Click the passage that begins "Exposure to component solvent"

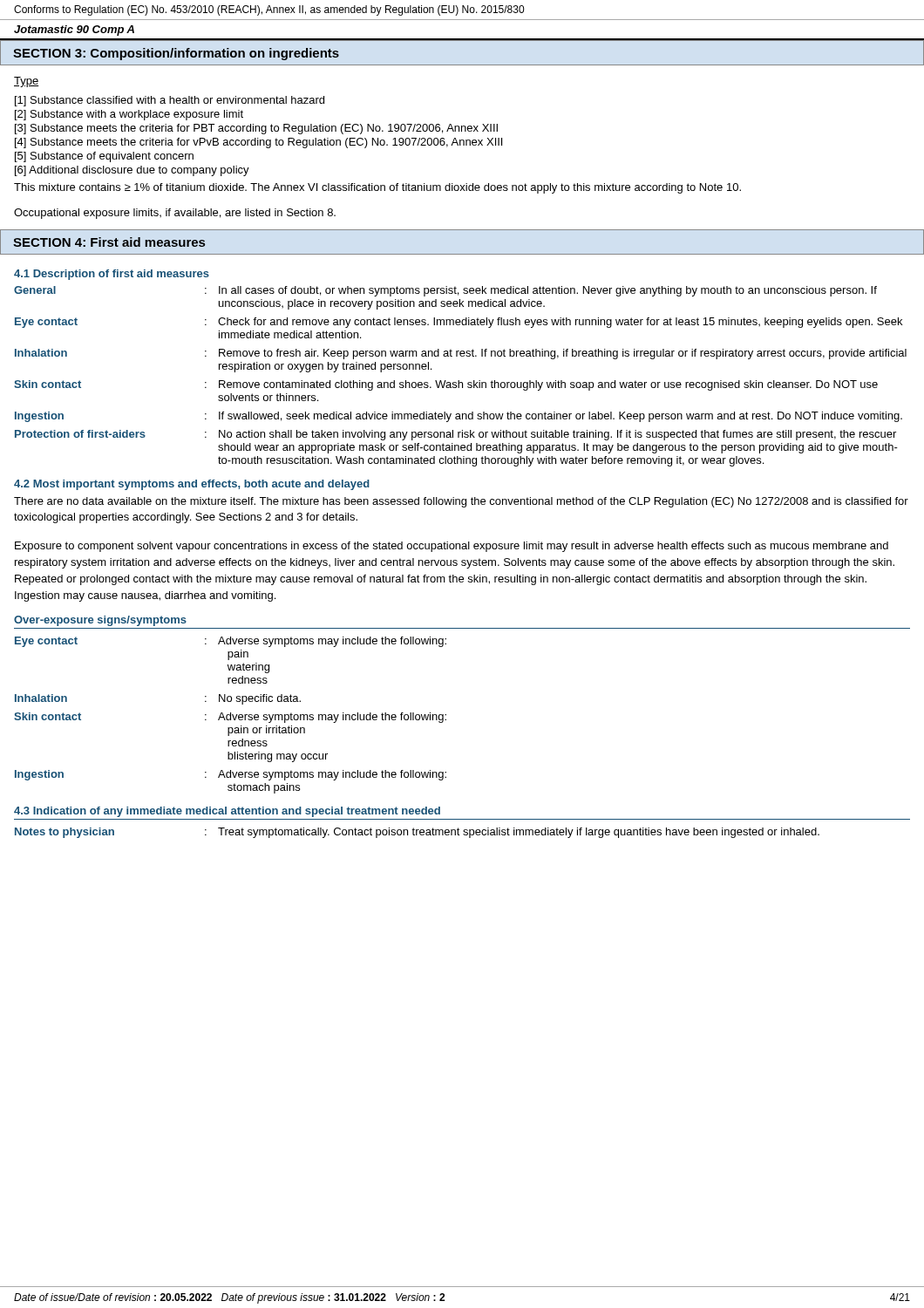[x=455, y=570]
